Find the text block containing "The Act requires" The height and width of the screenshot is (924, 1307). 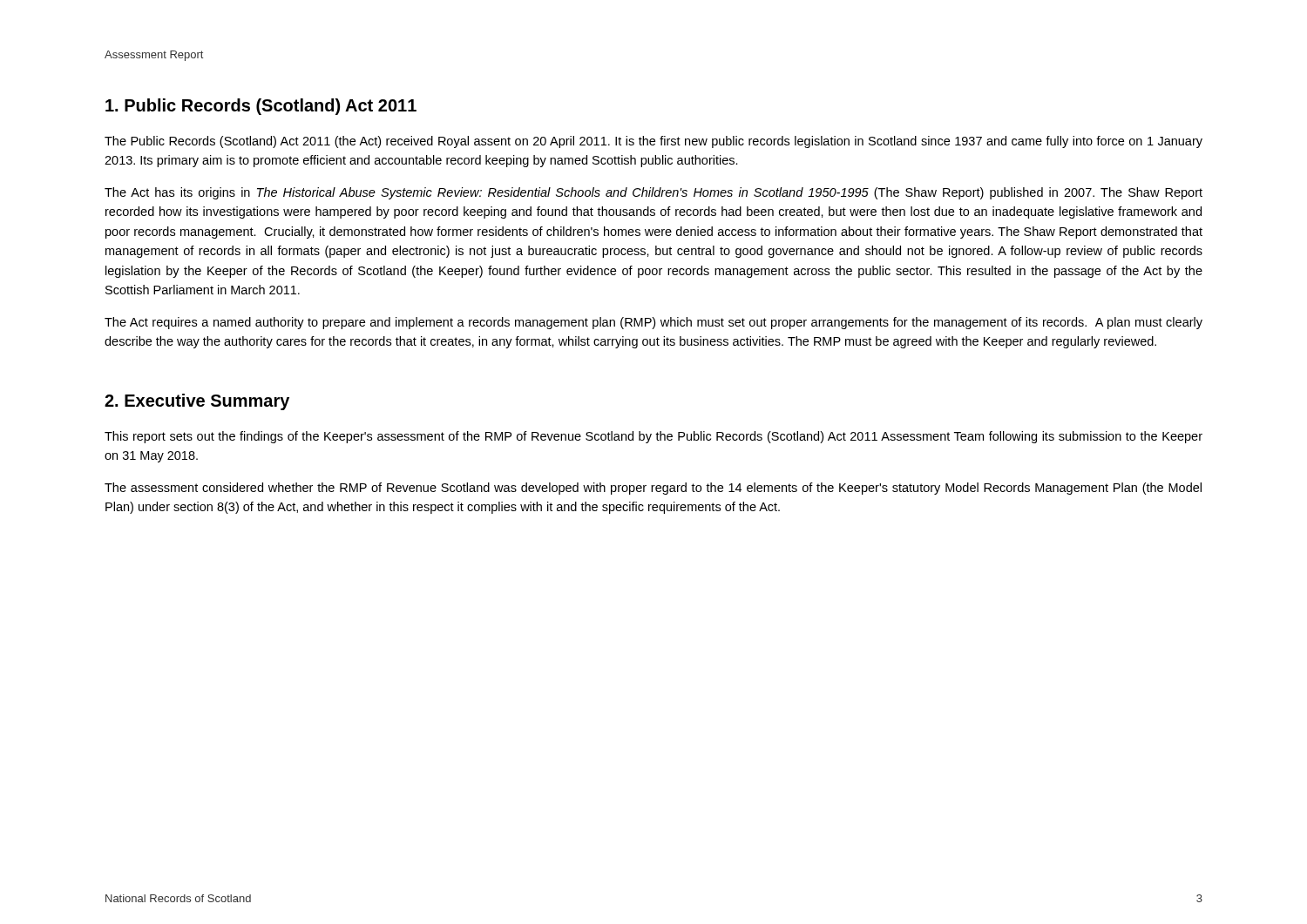click(x=654, y=332)
